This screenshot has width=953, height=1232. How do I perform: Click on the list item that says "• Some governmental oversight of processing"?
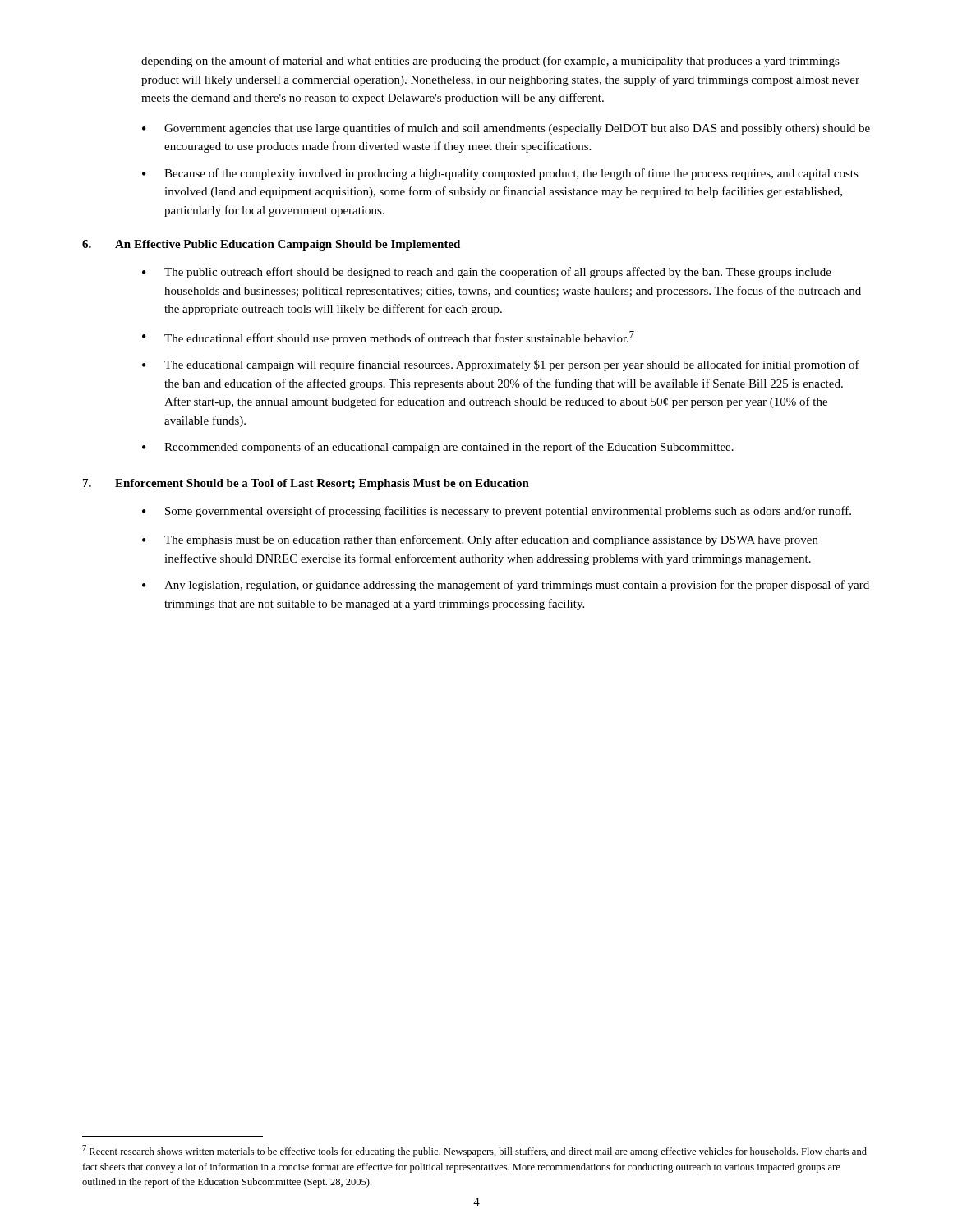(x=506, y=512)
